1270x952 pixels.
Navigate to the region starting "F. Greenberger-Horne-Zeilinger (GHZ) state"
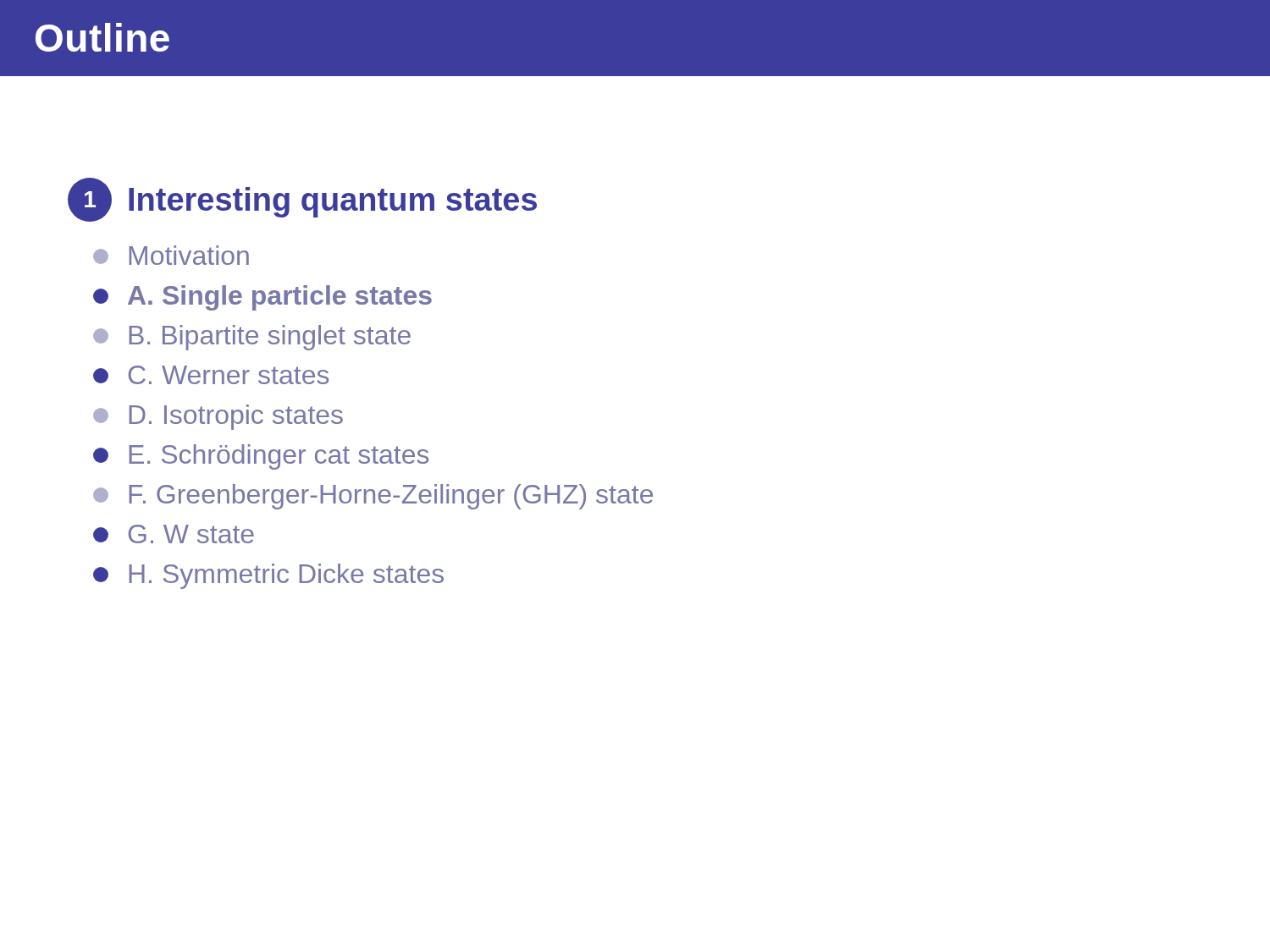374,494
